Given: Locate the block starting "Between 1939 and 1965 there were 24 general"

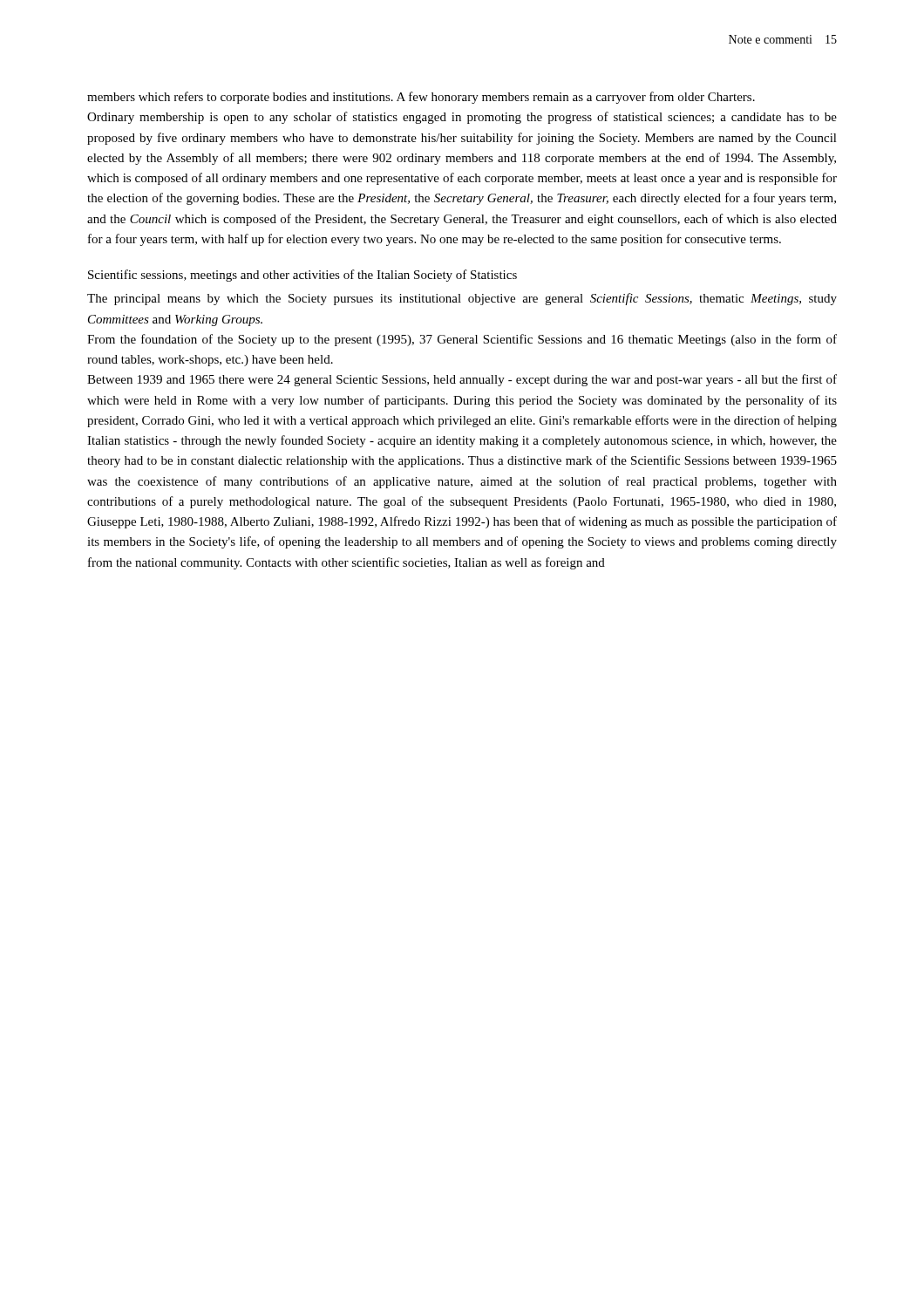Looking at the screenshot, I should (x=462, y=471).
